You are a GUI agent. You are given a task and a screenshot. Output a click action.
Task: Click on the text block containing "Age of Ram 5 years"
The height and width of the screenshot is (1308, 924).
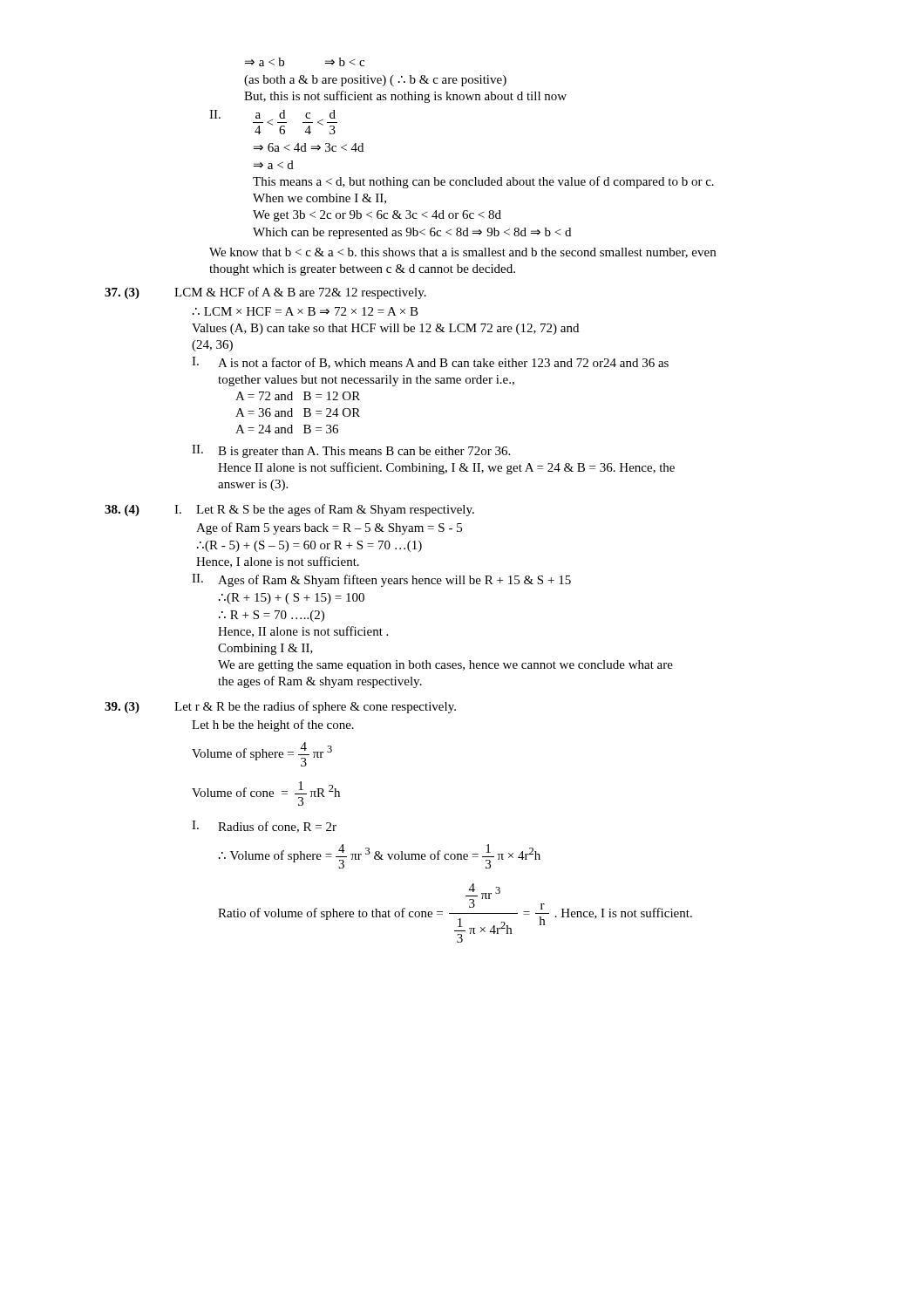[x=329, y=528]
